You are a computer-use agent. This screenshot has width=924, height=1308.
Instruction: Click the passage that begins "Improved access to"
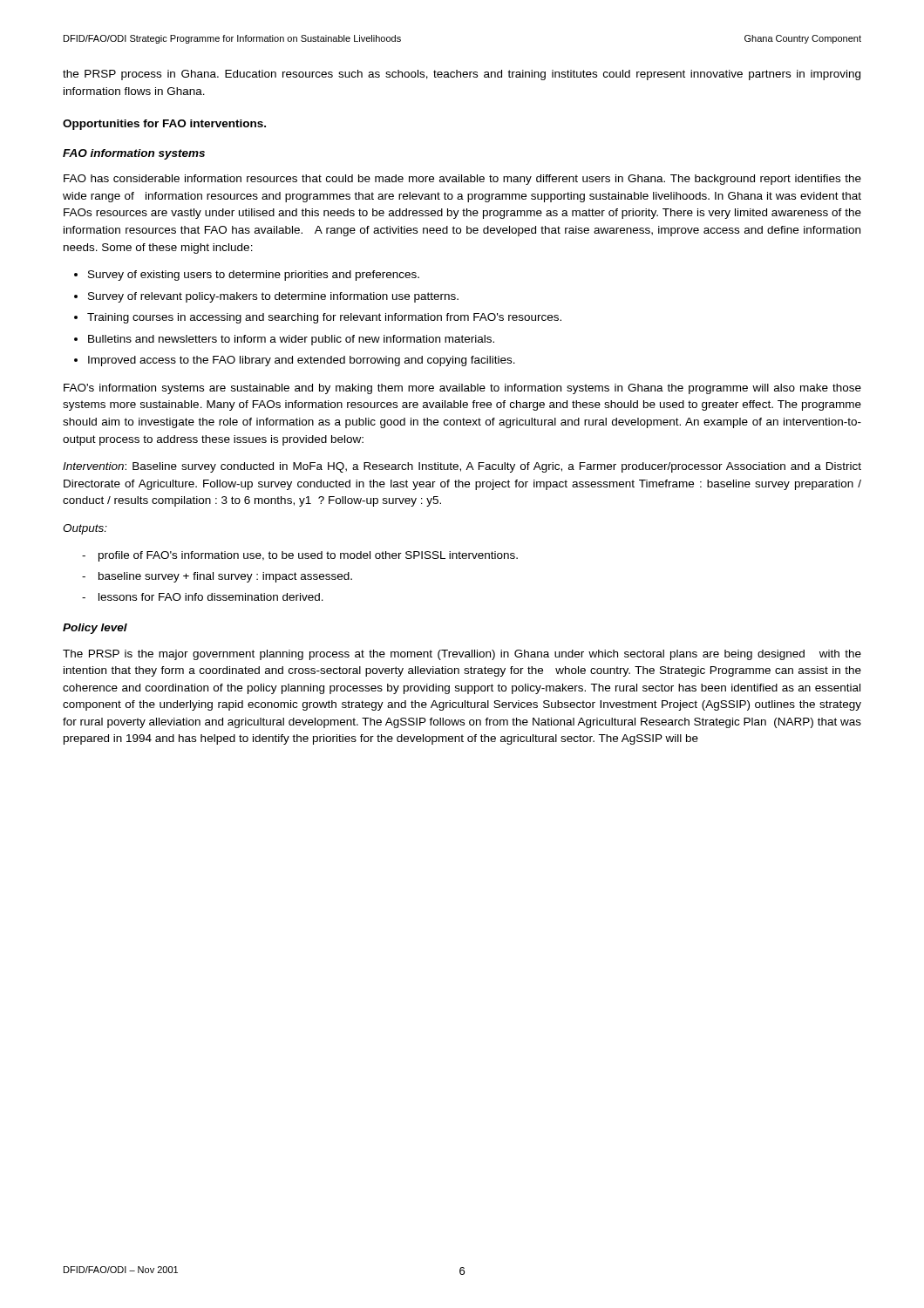pyautogui.click(x=301, y=360)
